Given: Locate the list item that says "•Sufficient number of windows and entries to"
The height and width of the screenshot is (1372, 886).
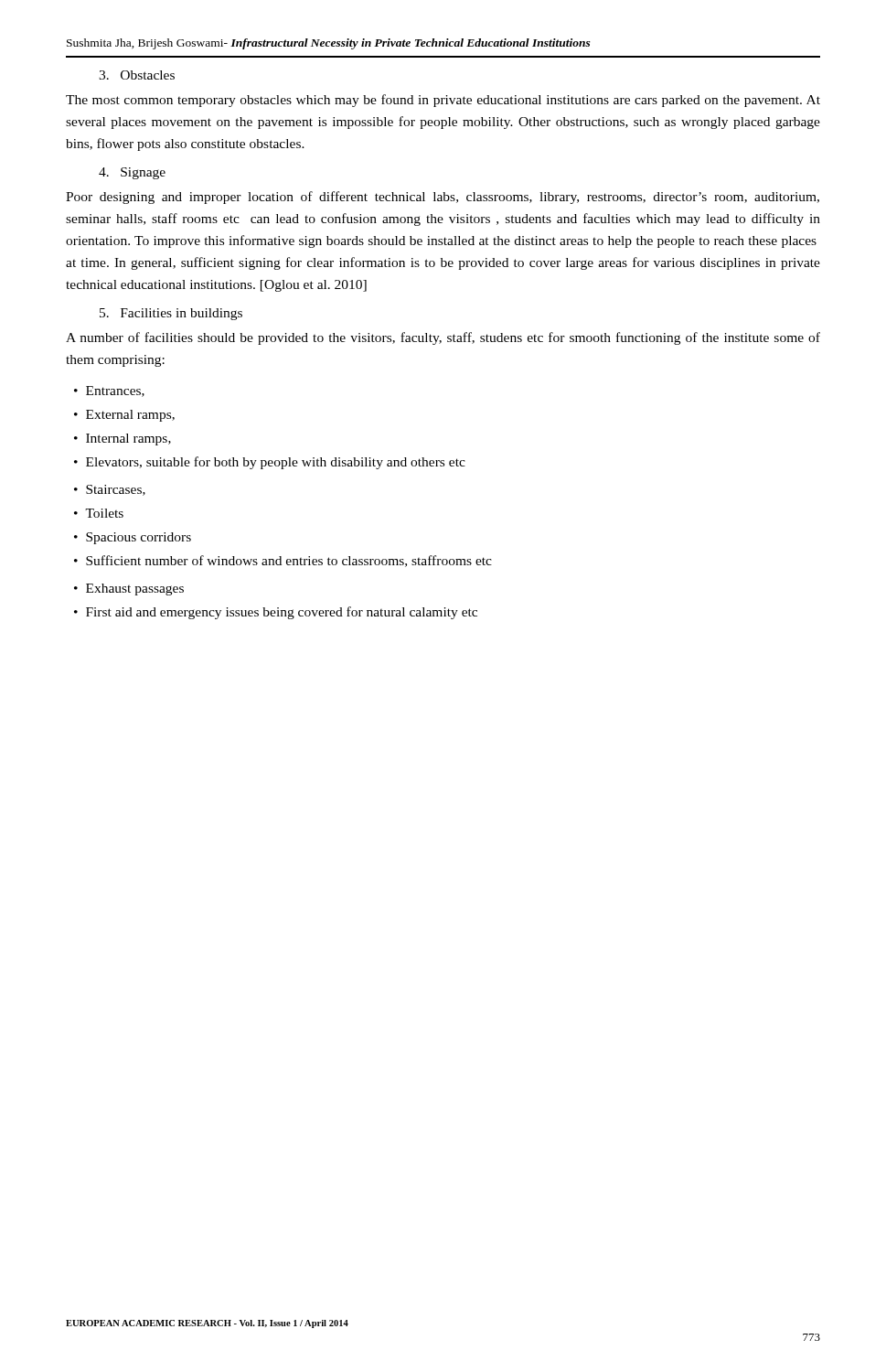Looking at the screenshot, I should coord(283,561).
